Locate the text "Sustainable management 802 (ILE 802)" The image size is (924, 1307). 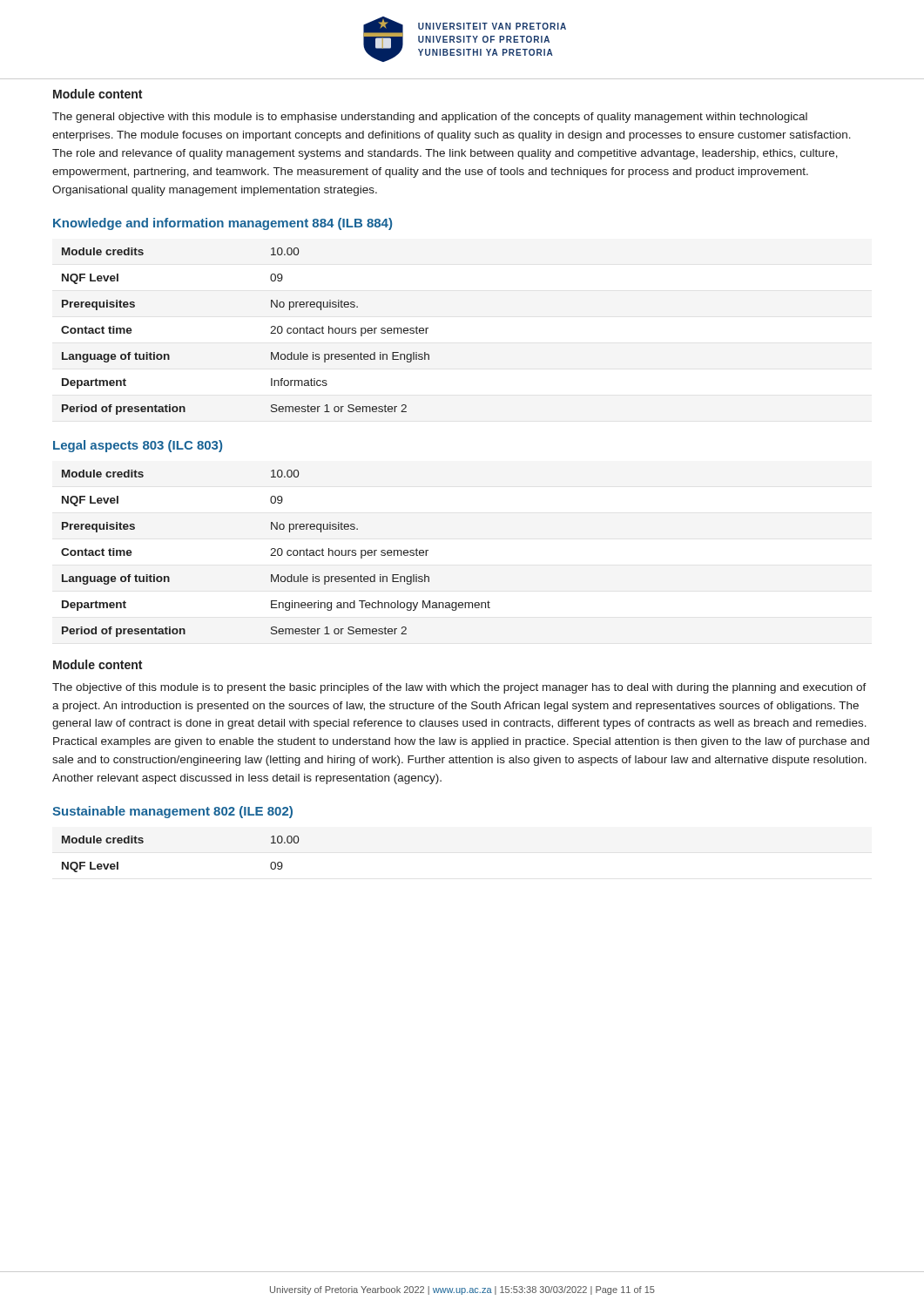tap(173, 811)
